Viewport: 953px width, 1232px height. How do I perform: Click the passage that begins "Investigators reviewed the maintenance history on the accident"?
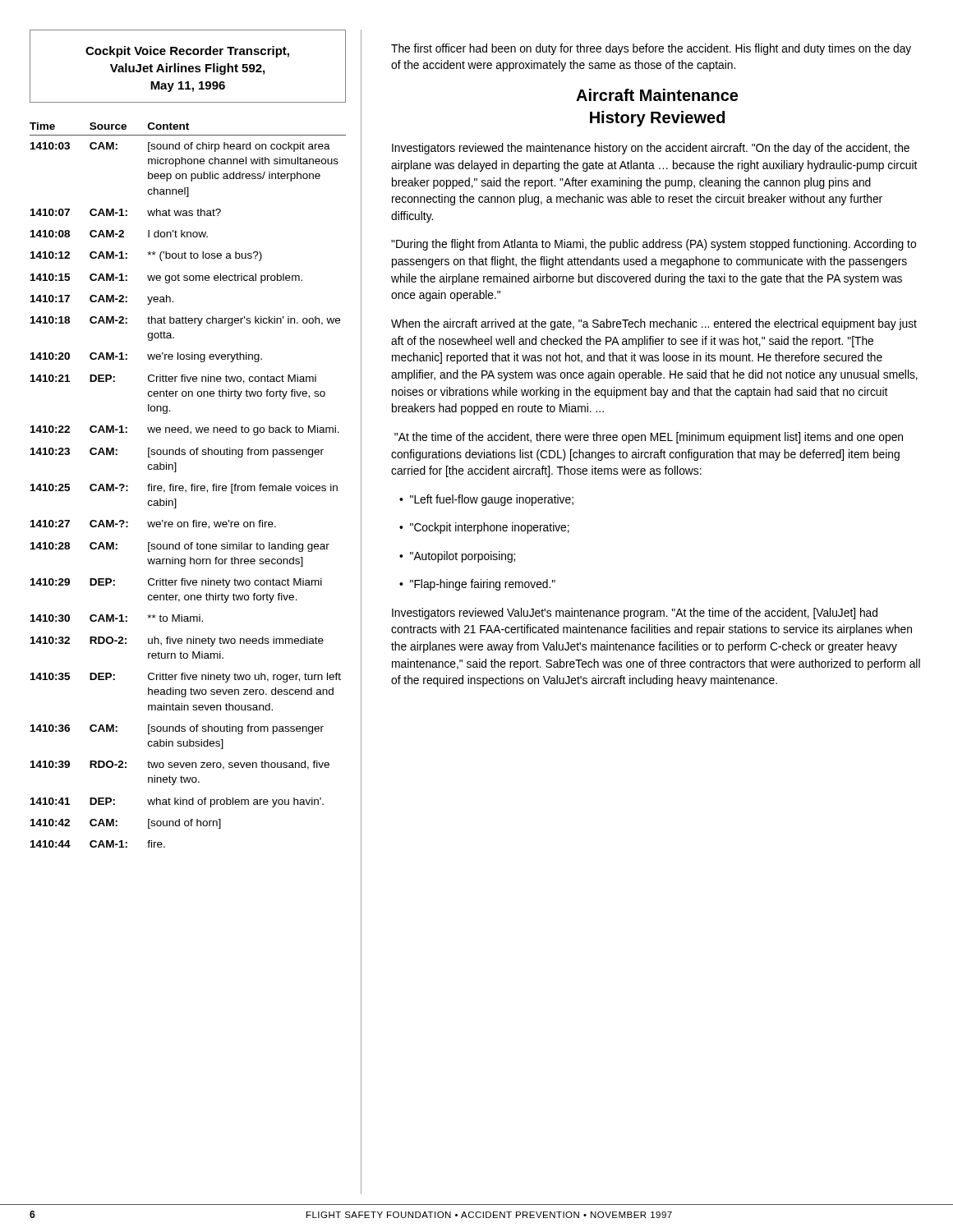(657, 183)
